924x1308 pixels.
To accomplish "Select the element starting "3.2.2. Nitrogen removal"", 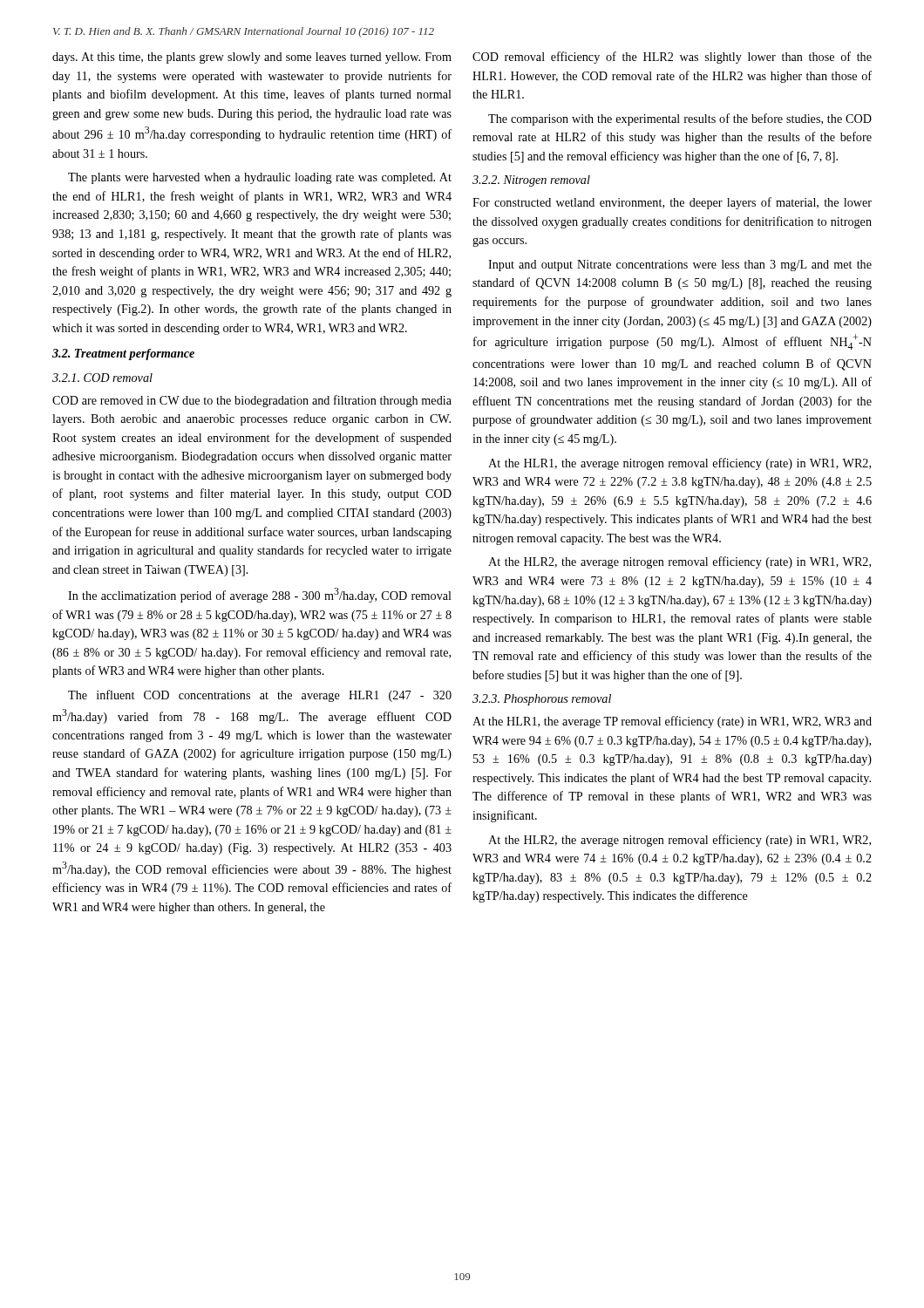I will click(x=531, y=181).
